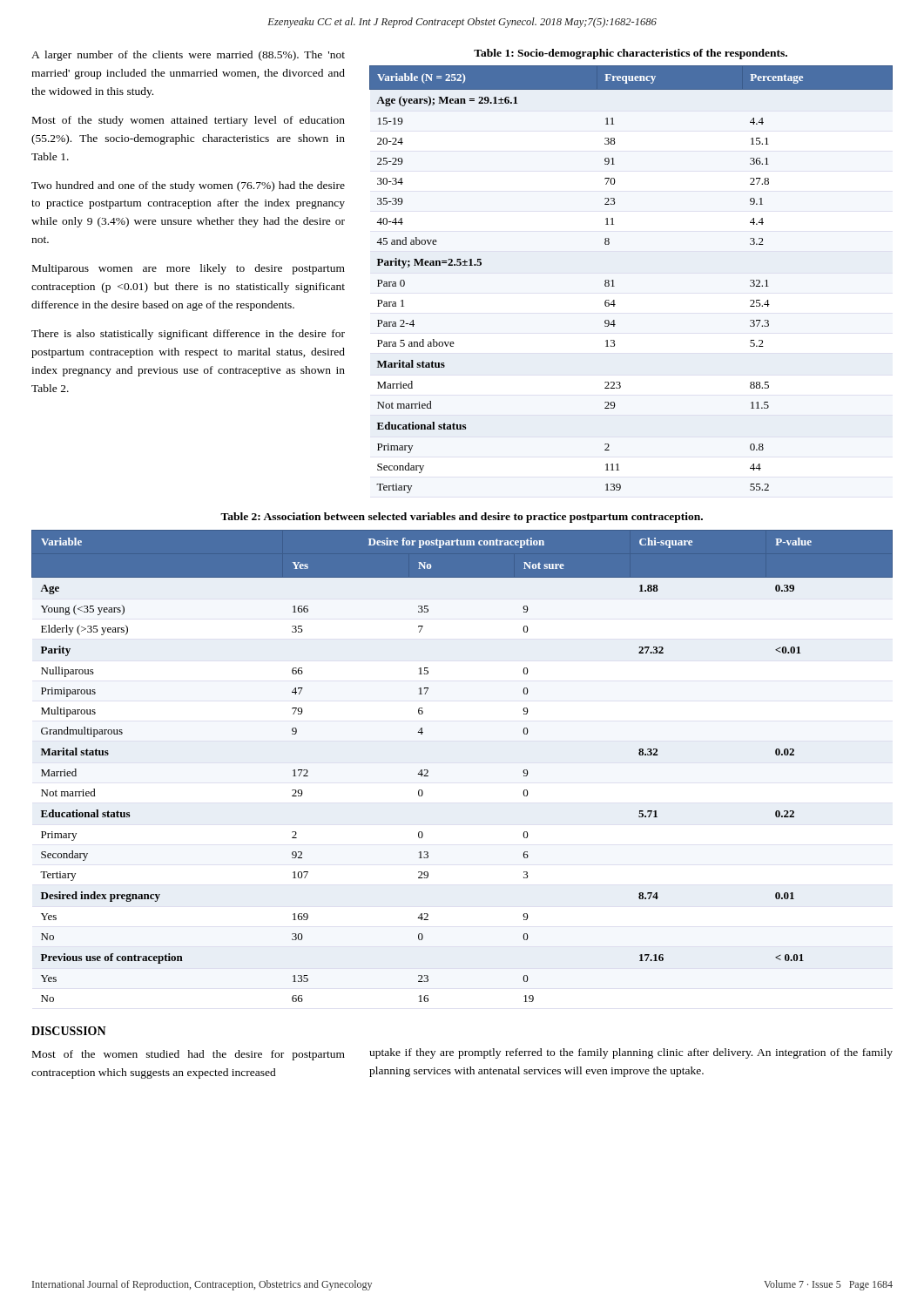Find the text block with the text "A larger number of the clients were"

[188, 74]
